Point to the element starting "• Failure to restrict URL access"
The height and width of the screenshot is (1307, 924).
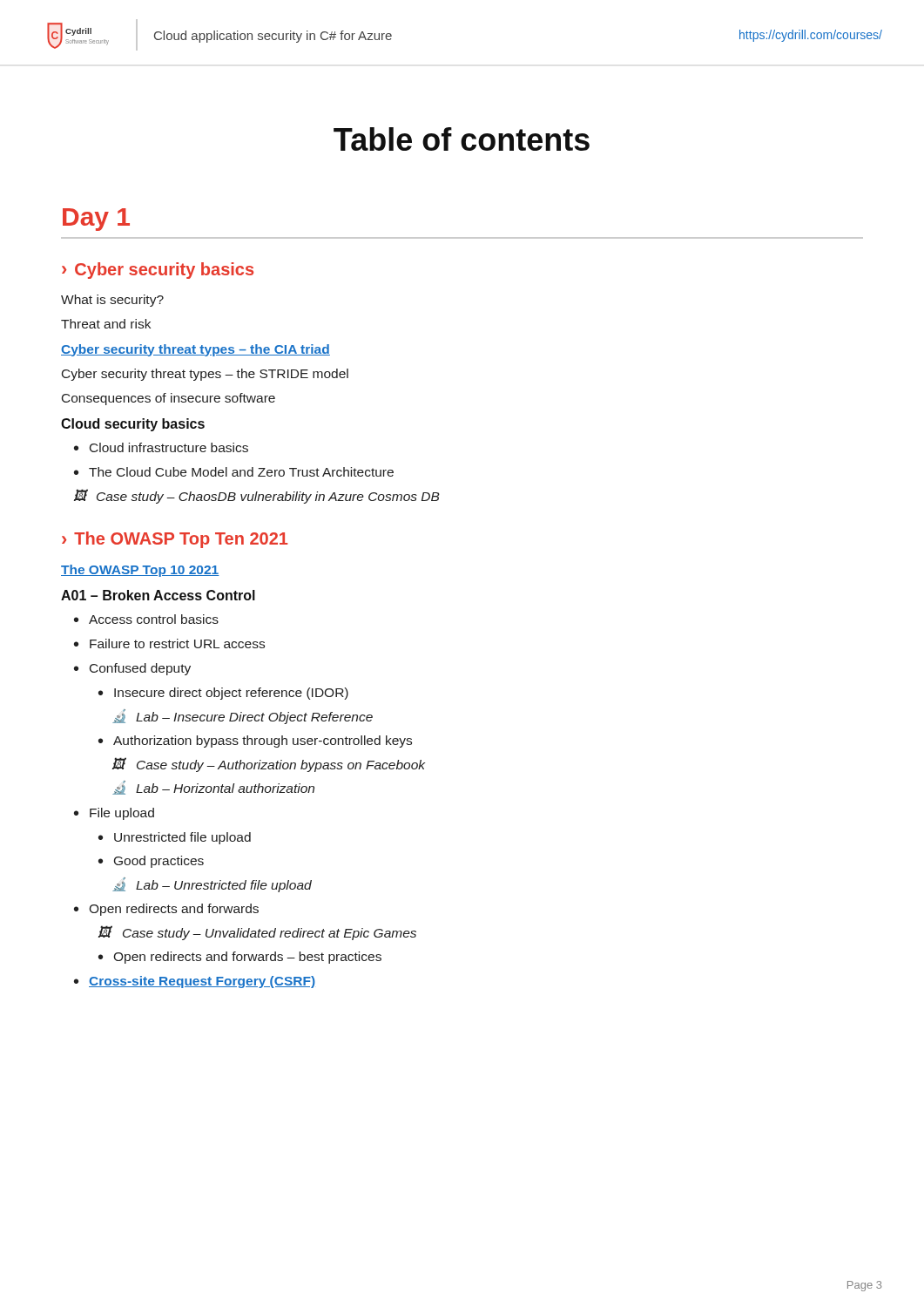[x=169, y=644]
